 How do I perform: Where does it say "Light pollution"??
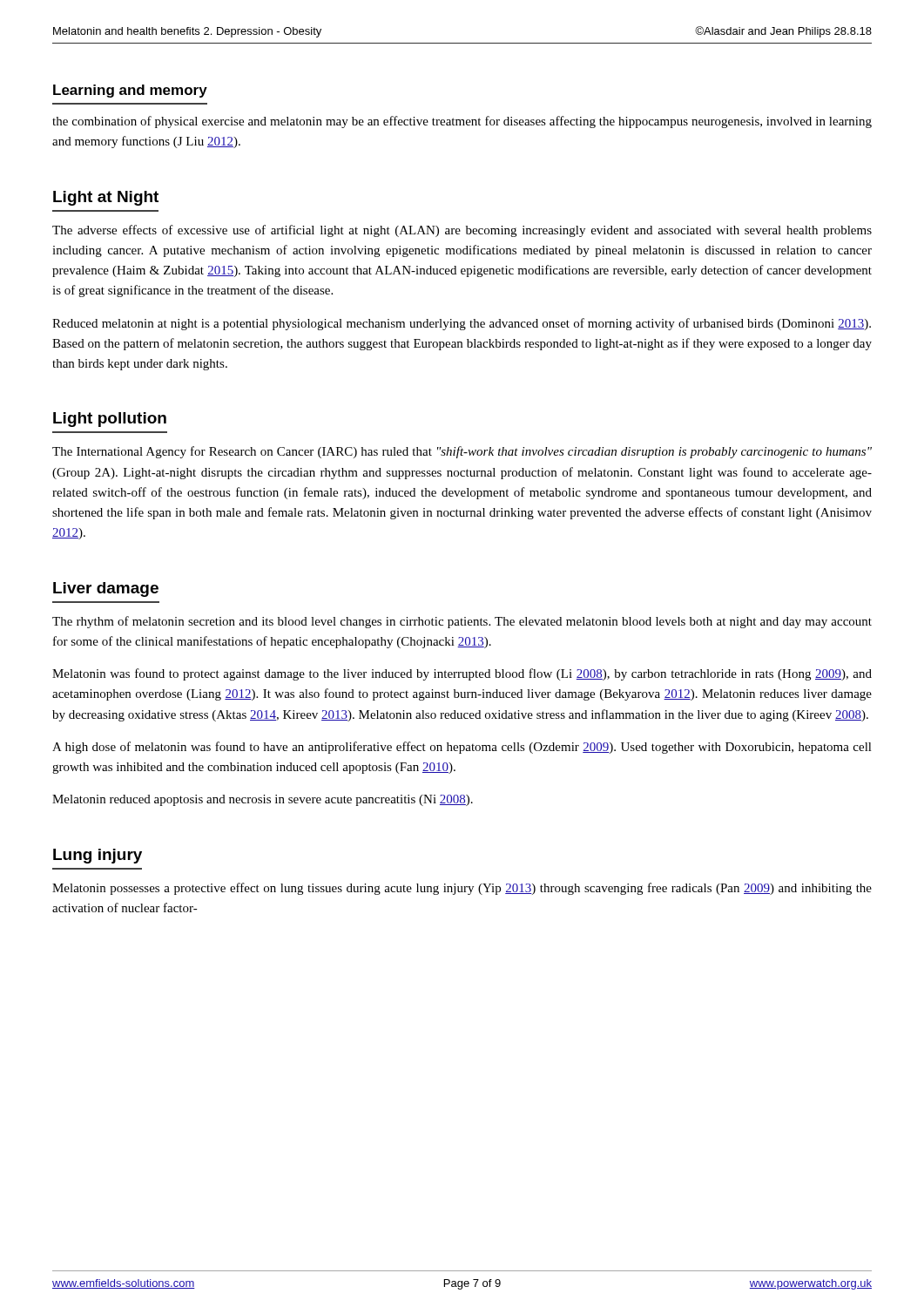pyautogui.click(x=110, y=421)
